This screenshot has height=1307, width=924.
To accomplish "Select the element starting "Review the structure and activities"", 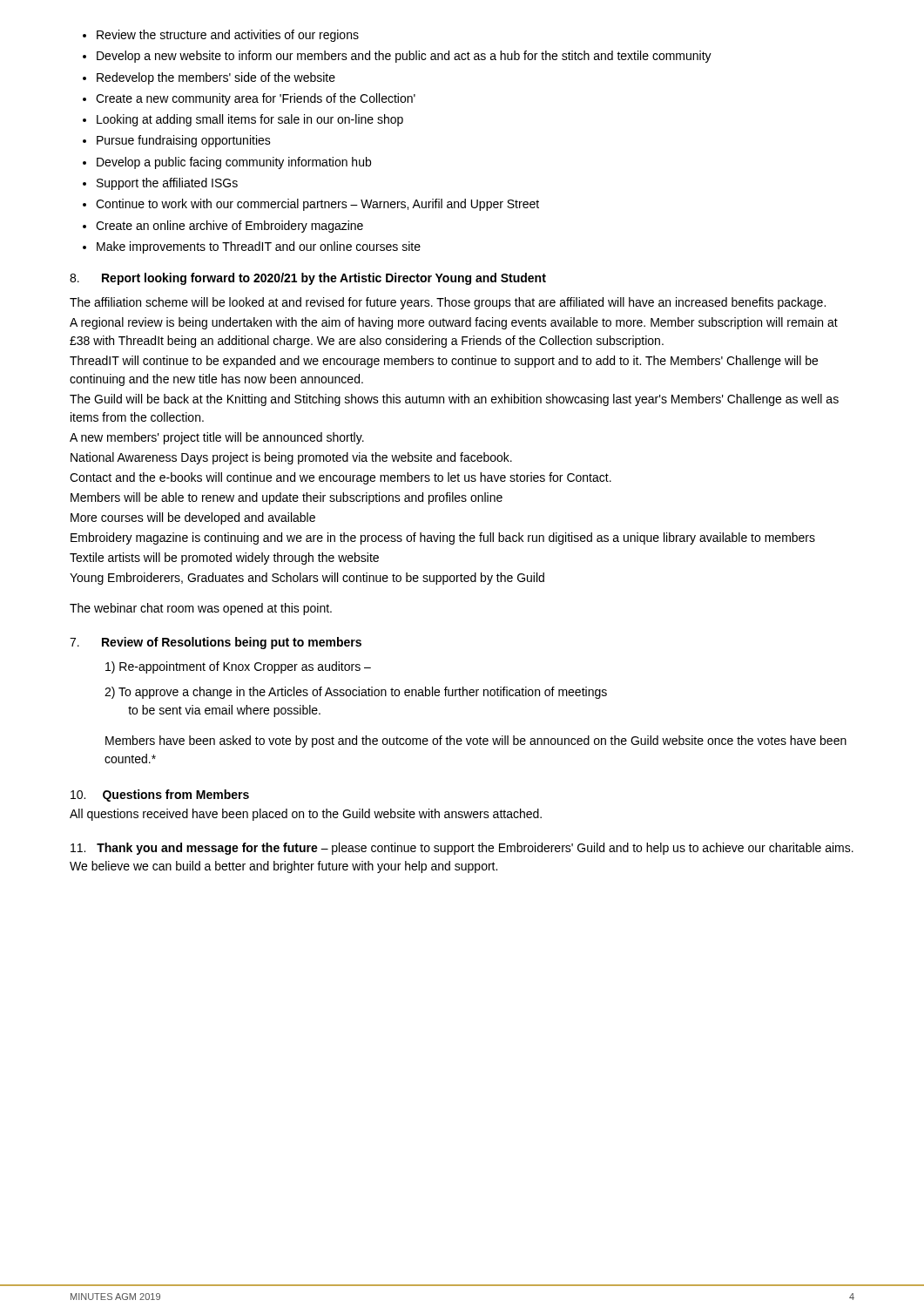I will coord(221,36).
